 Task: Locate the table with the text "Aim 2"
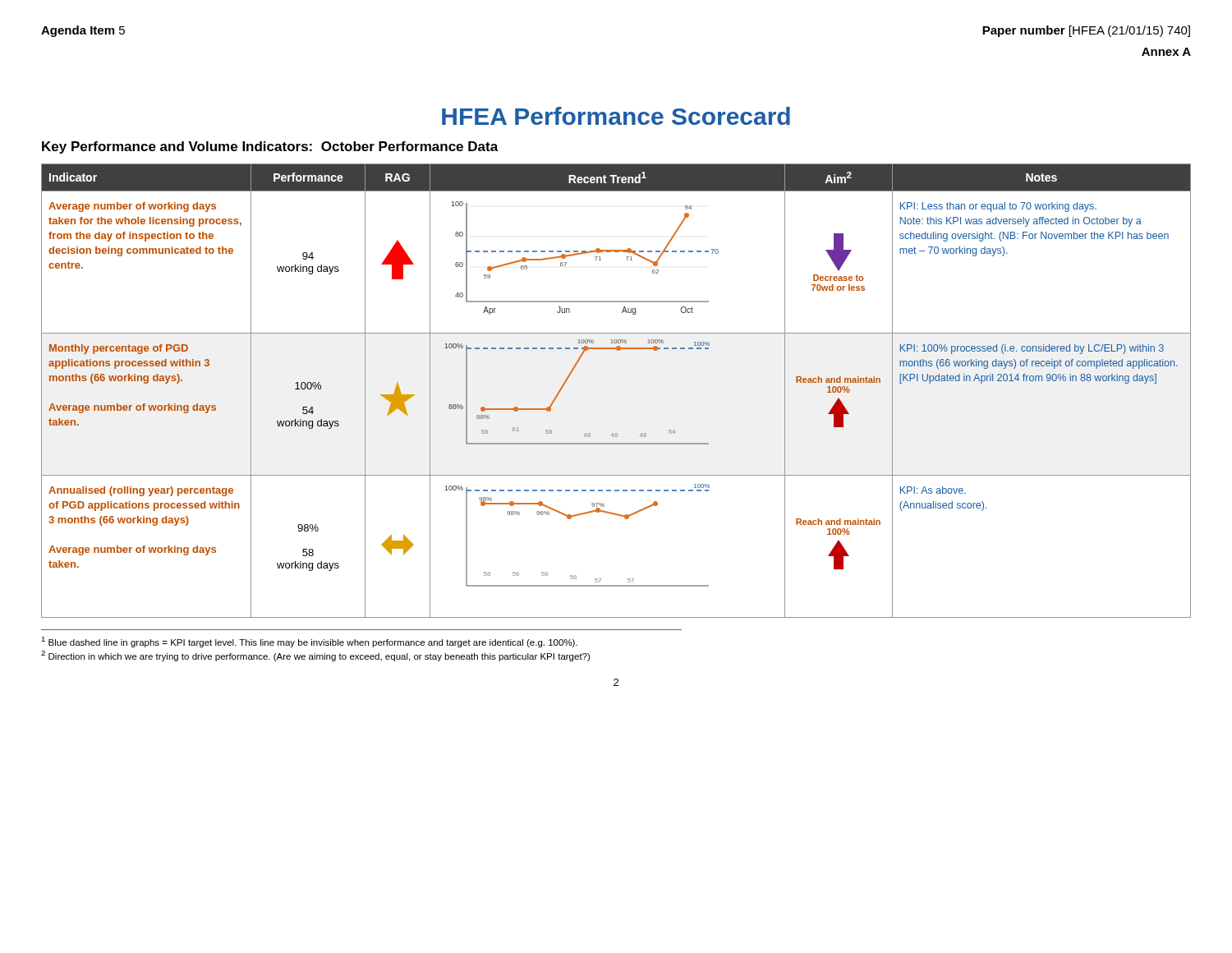pyautogui.click(x=616, y=391)
